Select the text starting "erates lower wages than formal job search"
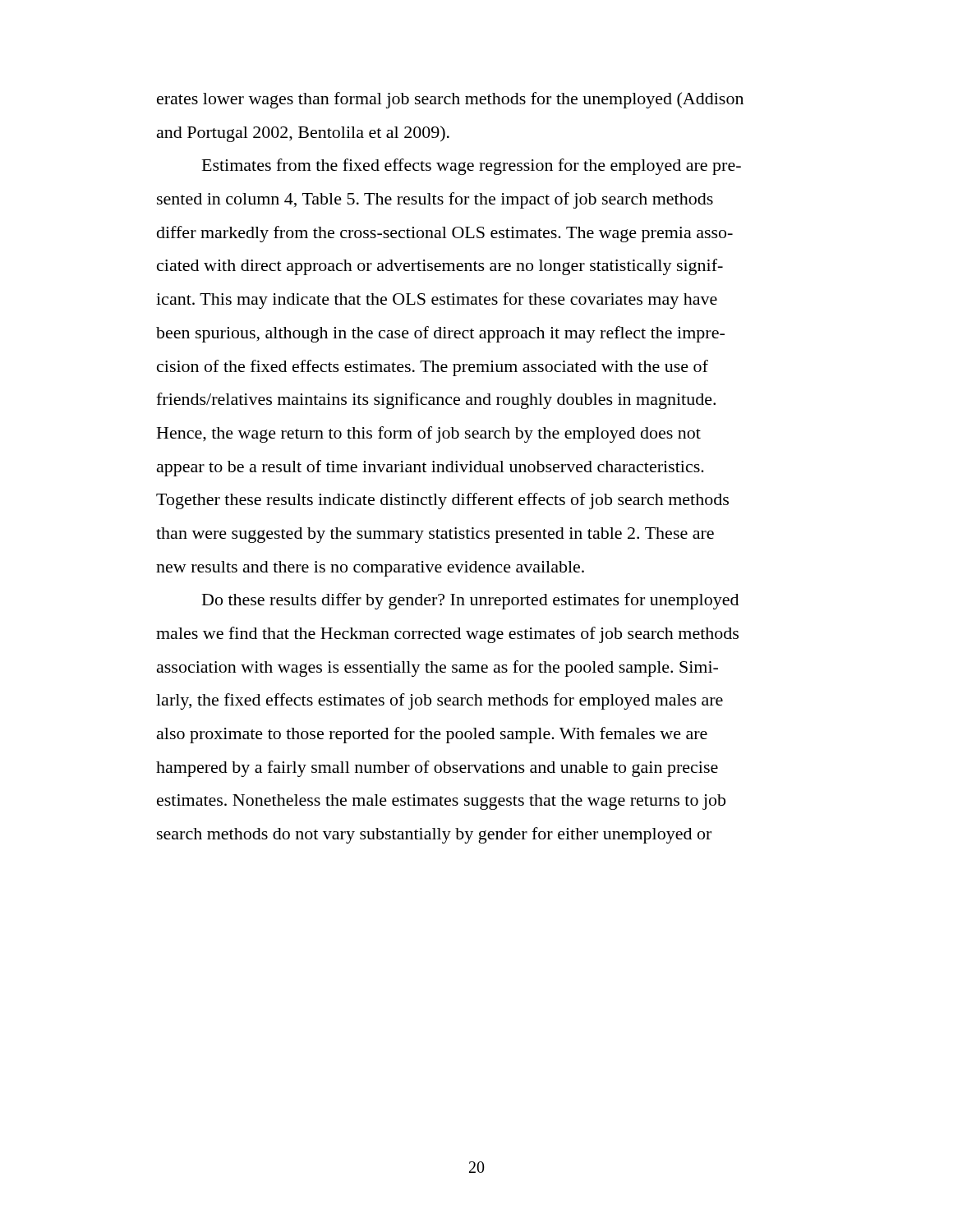The image size is (953, 1232). (476, 466)
